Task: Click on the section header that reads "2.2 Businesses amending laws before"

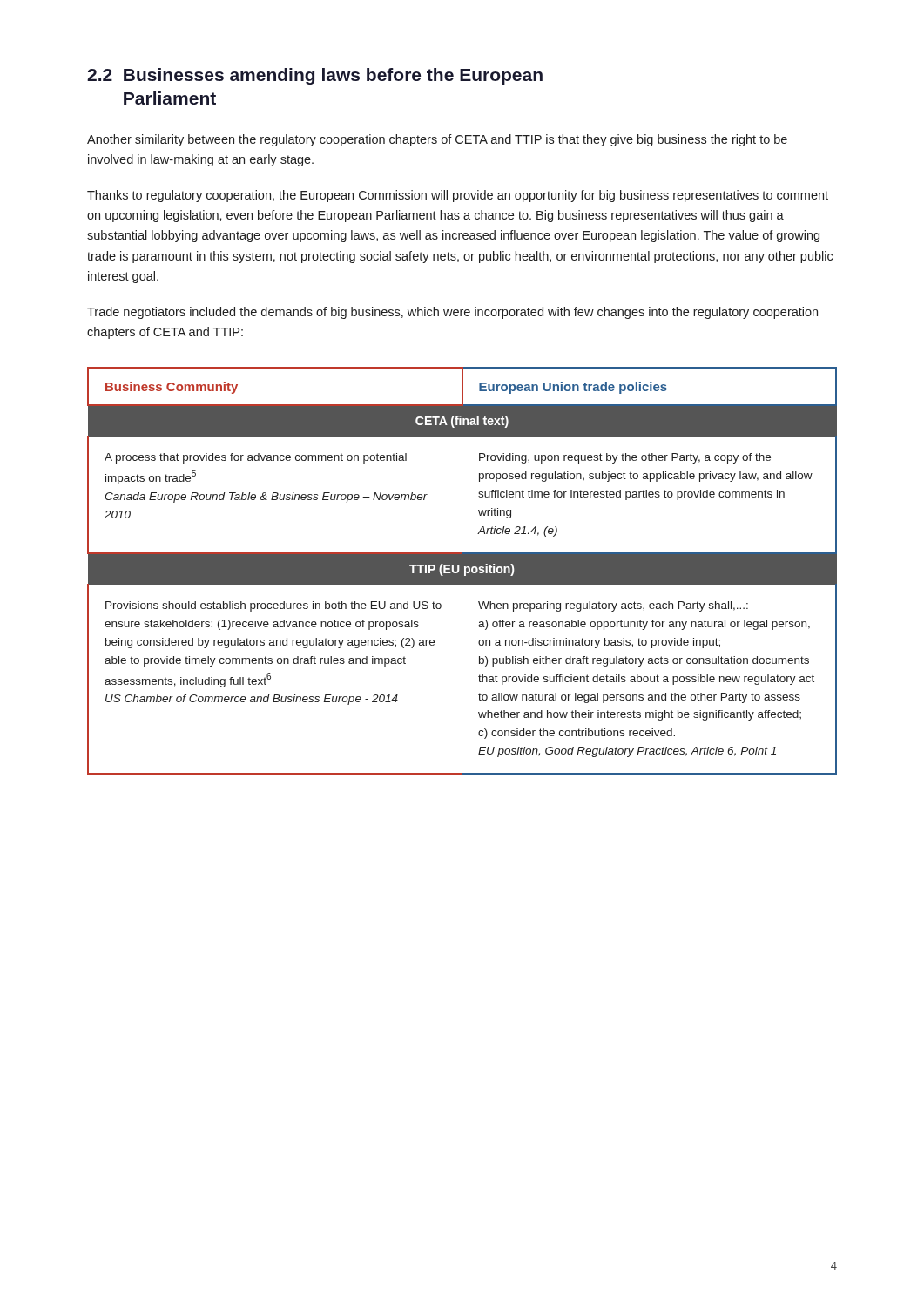Action: pos(462,87)
